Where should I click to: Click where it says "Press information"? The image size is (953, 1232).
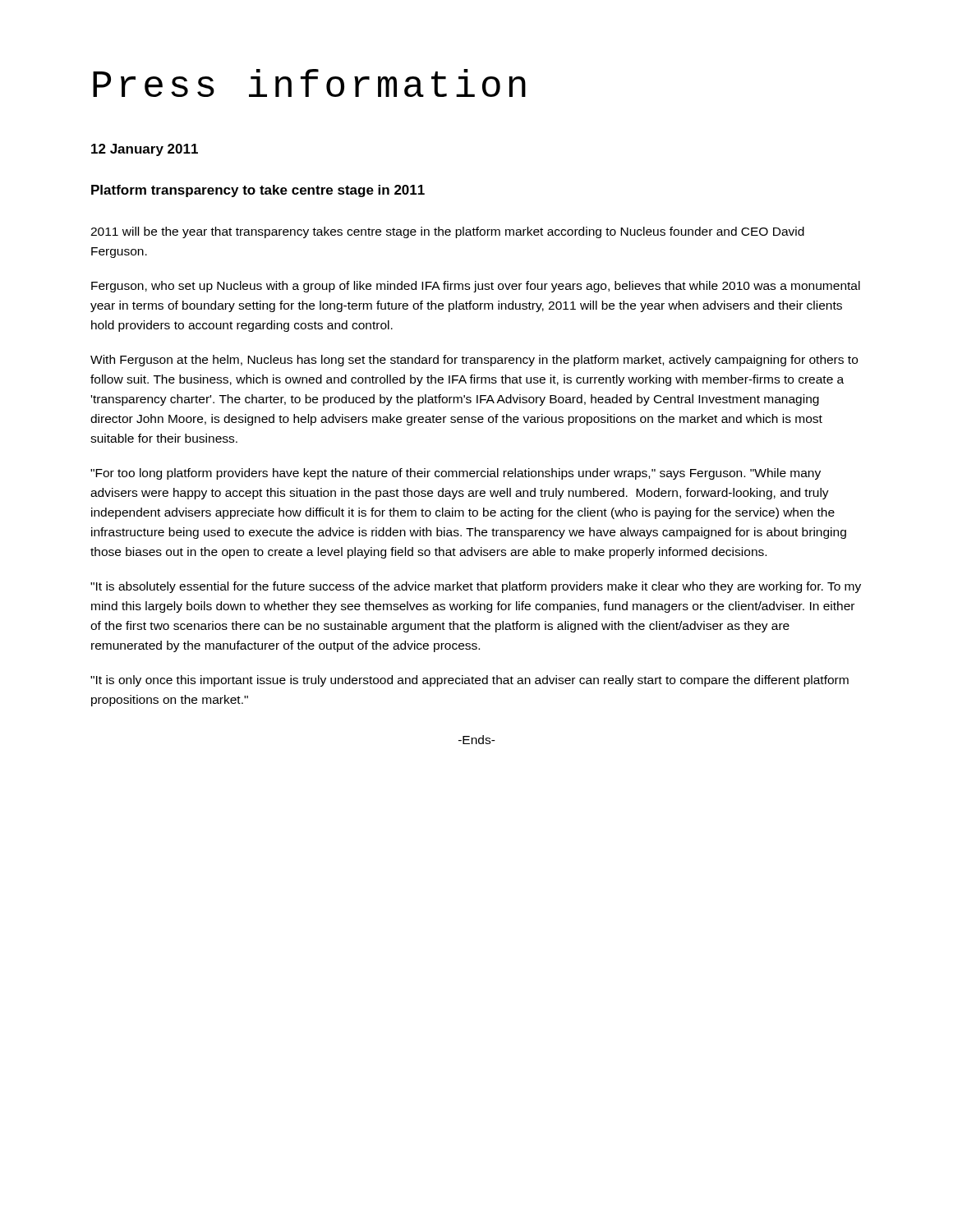tap(311, 87)
